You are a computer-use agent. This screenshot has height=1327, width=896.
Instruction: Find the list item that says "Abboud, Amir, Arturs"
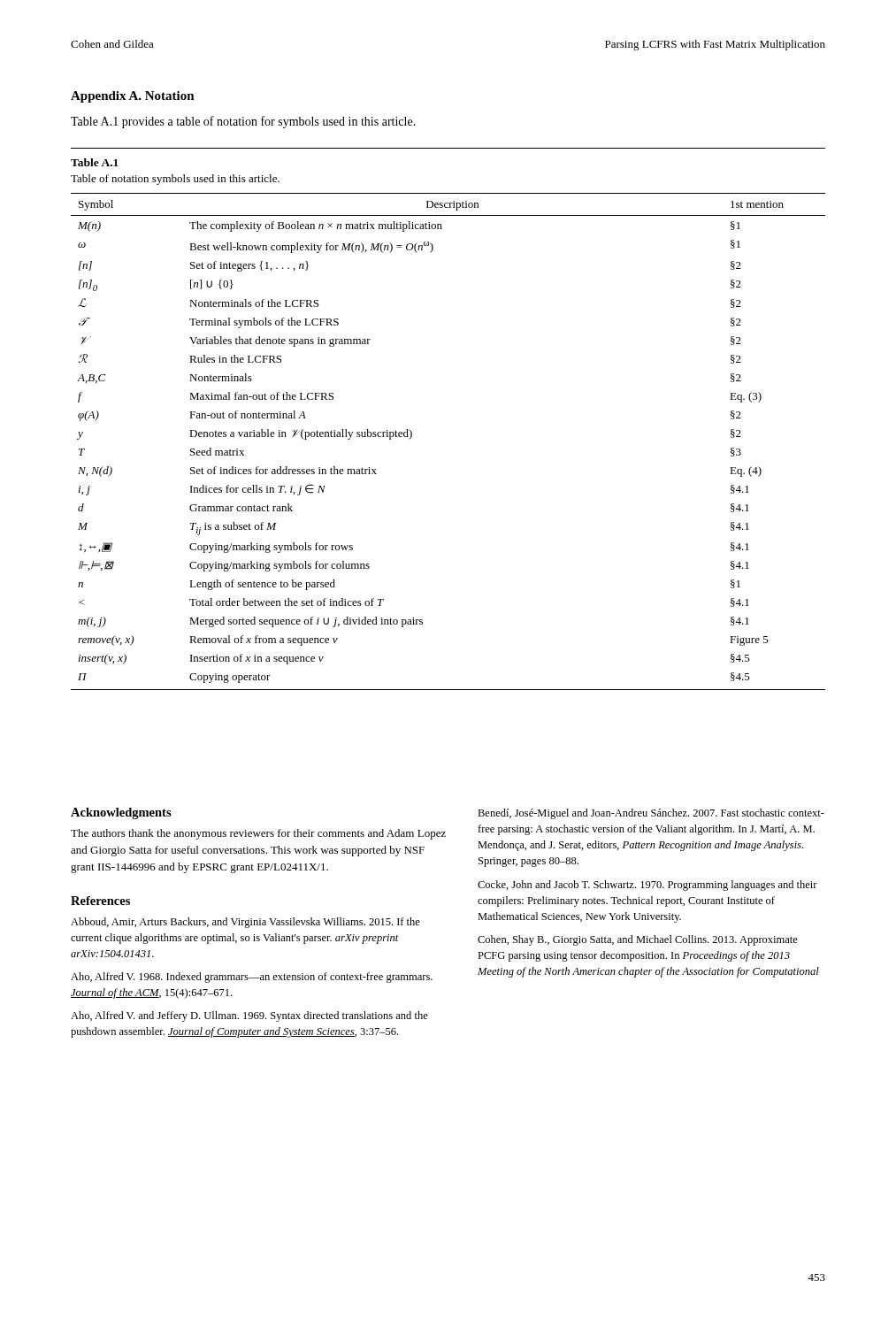(245, 937)
